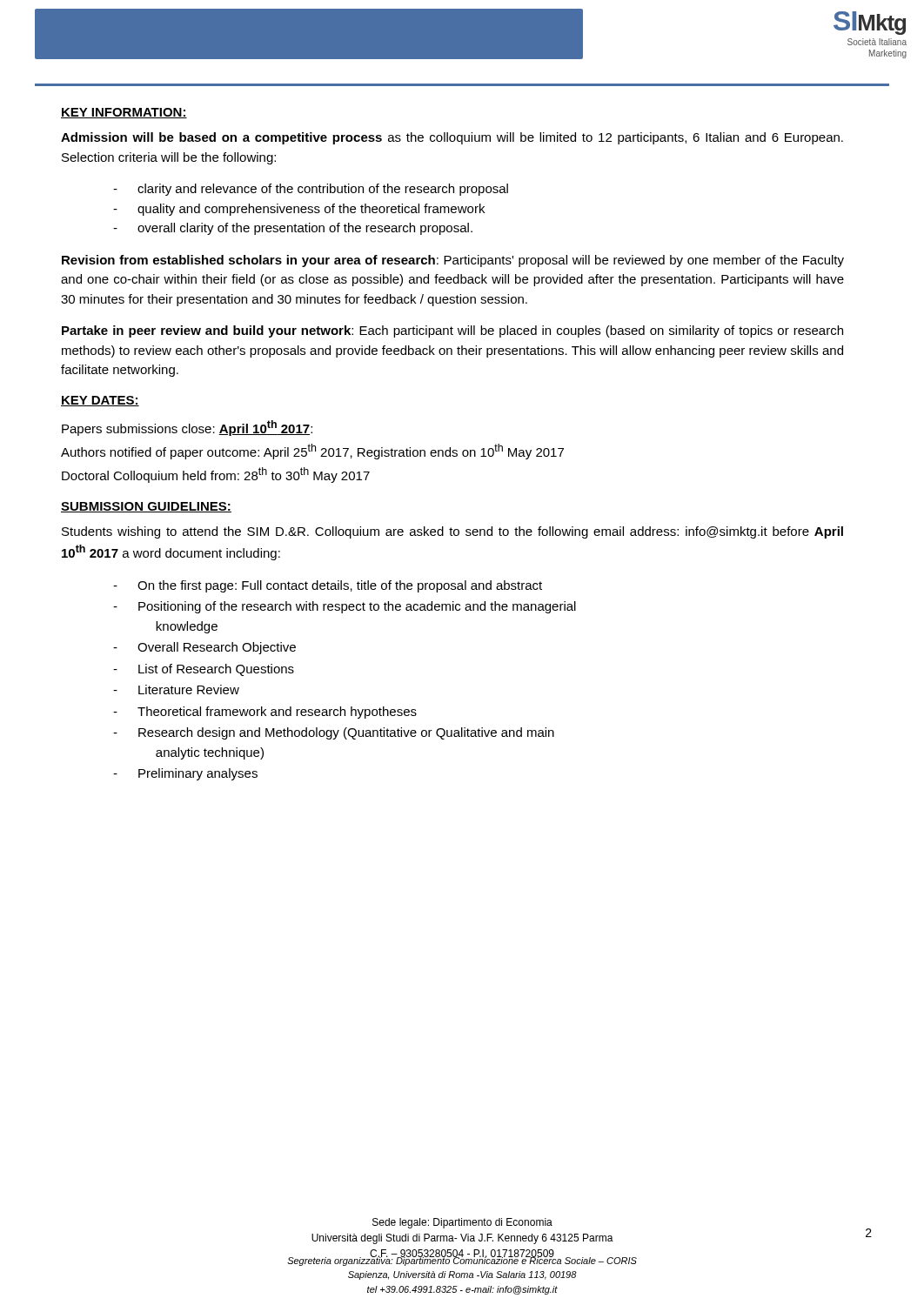This screenshot has height=1305, width=924.
Task: Select the text block starting "KEY DATES:"
Action: click(x=100, y=399)
